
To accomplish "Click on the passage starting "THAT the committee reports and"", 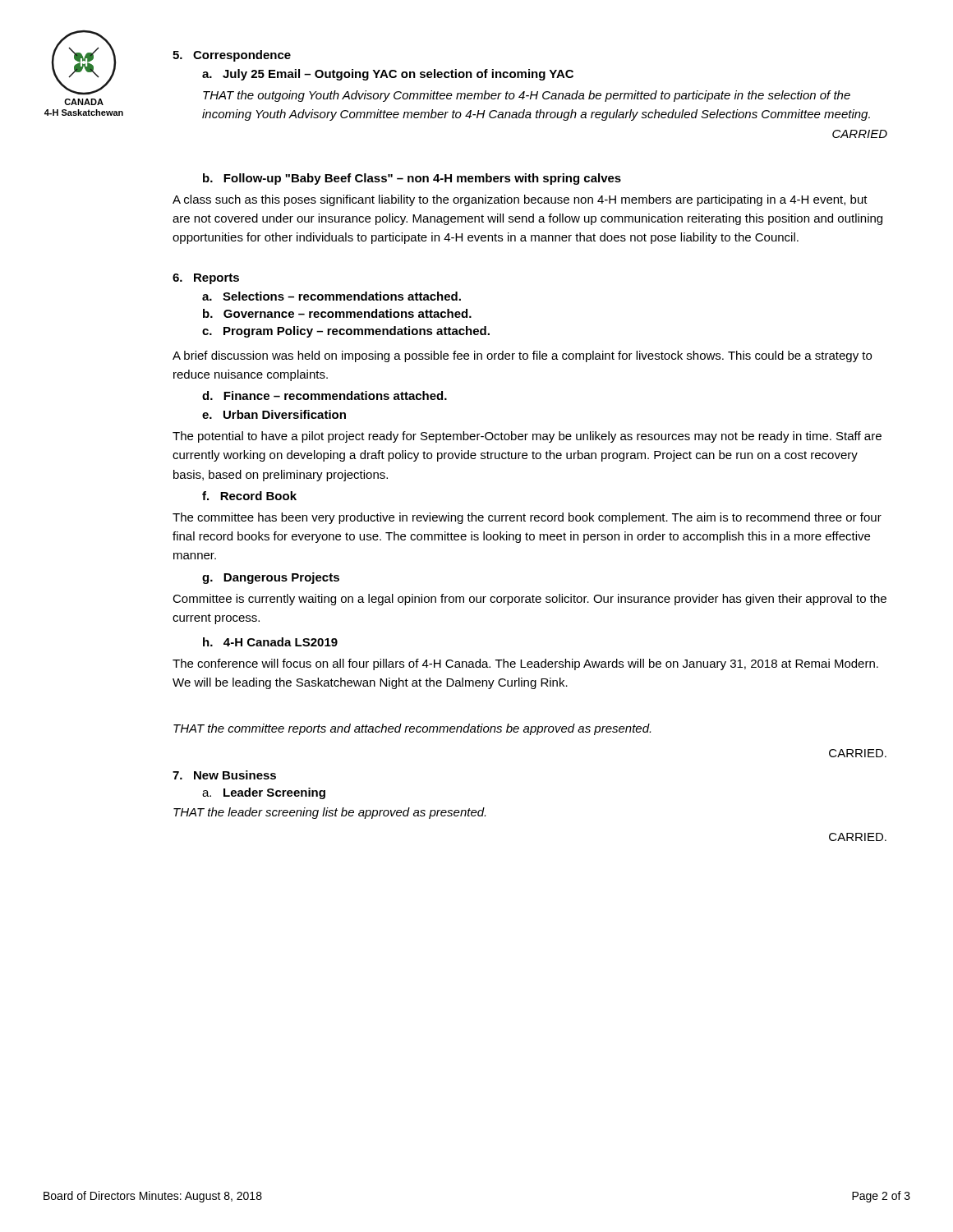I will click(x=413, y=728).
